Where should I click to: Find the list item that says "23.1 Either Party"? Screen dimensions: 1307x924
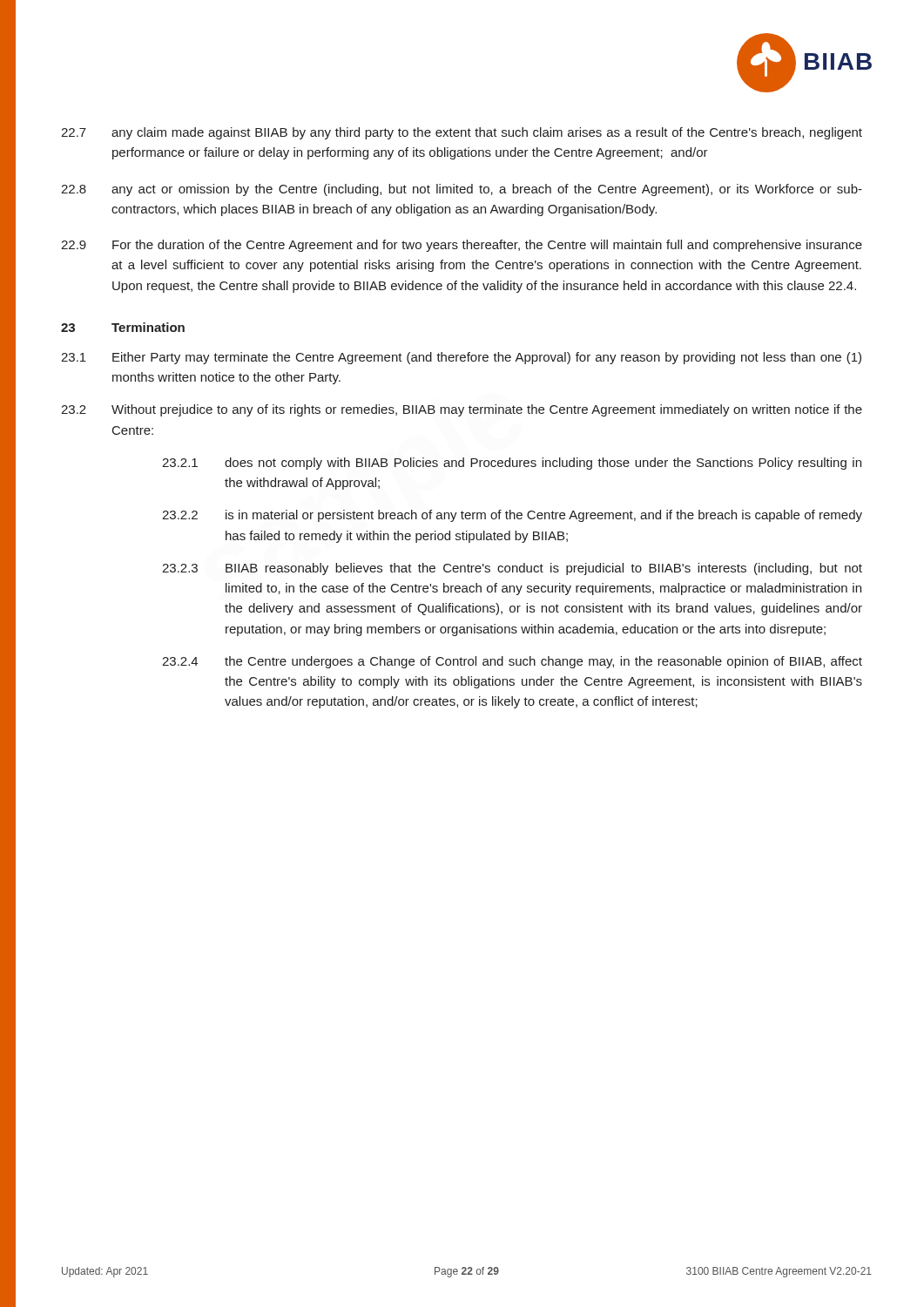(x=462, y=367)
